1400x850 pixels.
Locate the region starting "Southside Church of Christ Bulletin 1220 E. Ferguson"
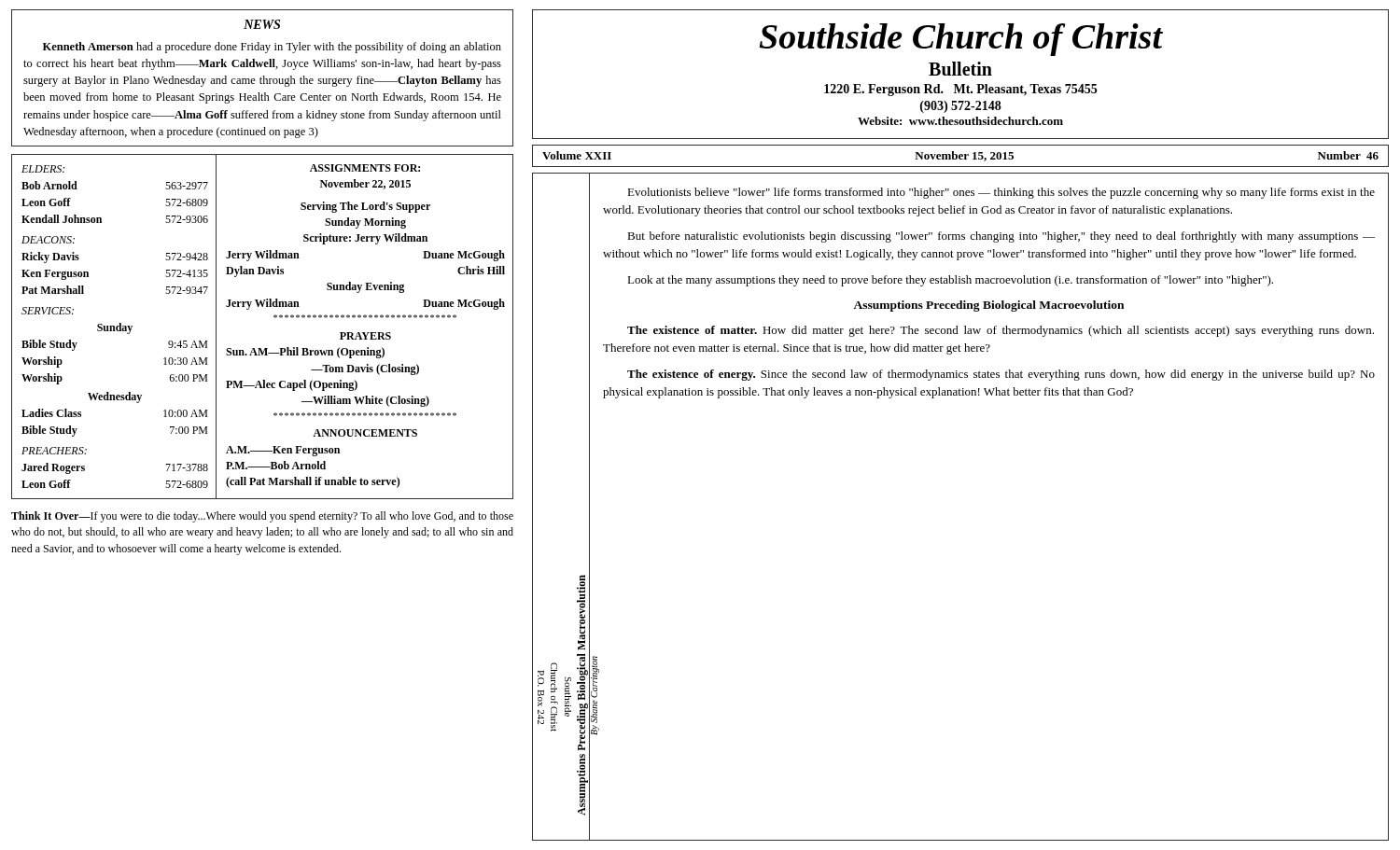point(960,73)
